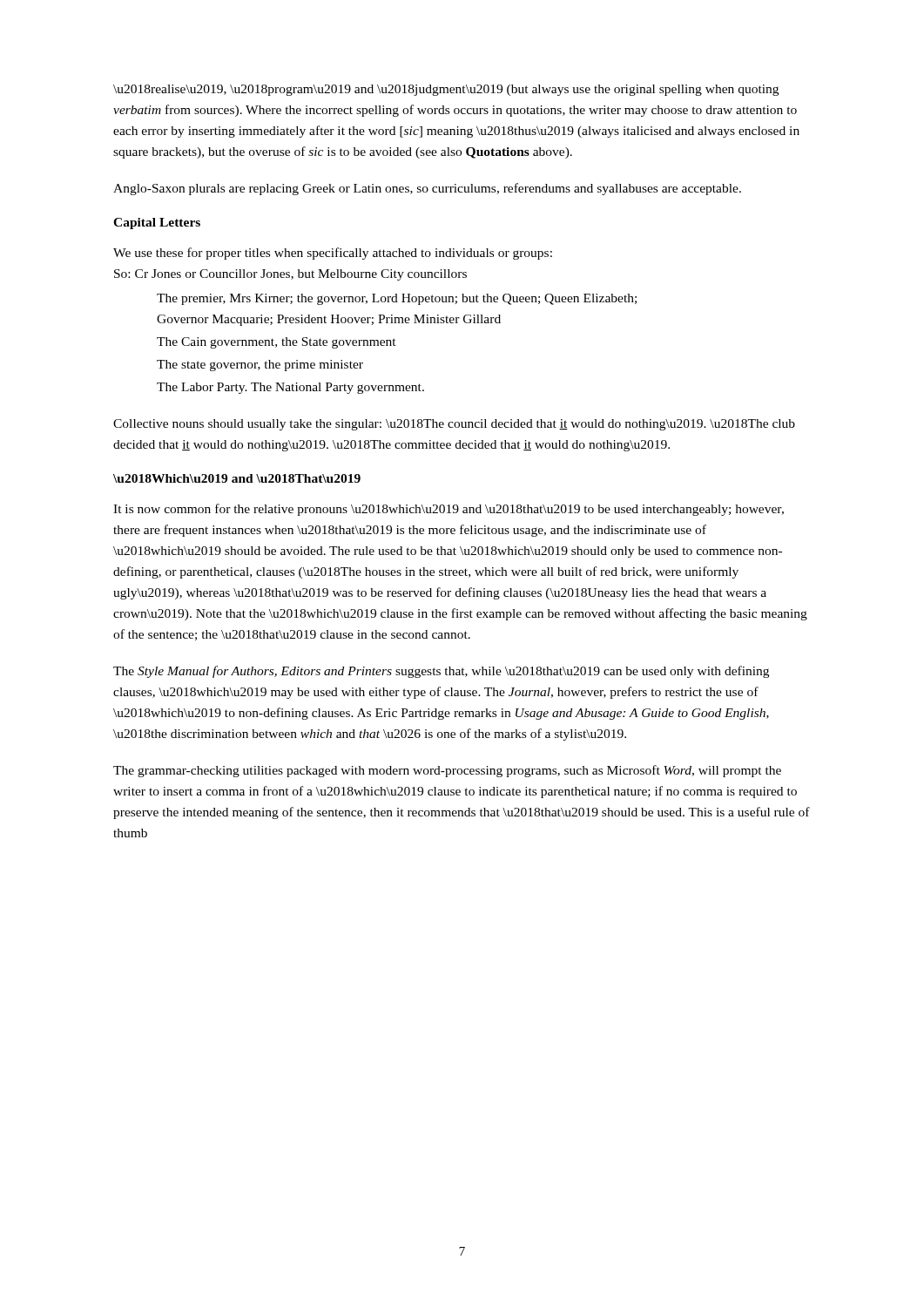Image resolution: width=924 pixels, height=1307 pixels.
Task: Navigate to the region starting "The state governor, the prime minister"
Action: coord(260,364)
